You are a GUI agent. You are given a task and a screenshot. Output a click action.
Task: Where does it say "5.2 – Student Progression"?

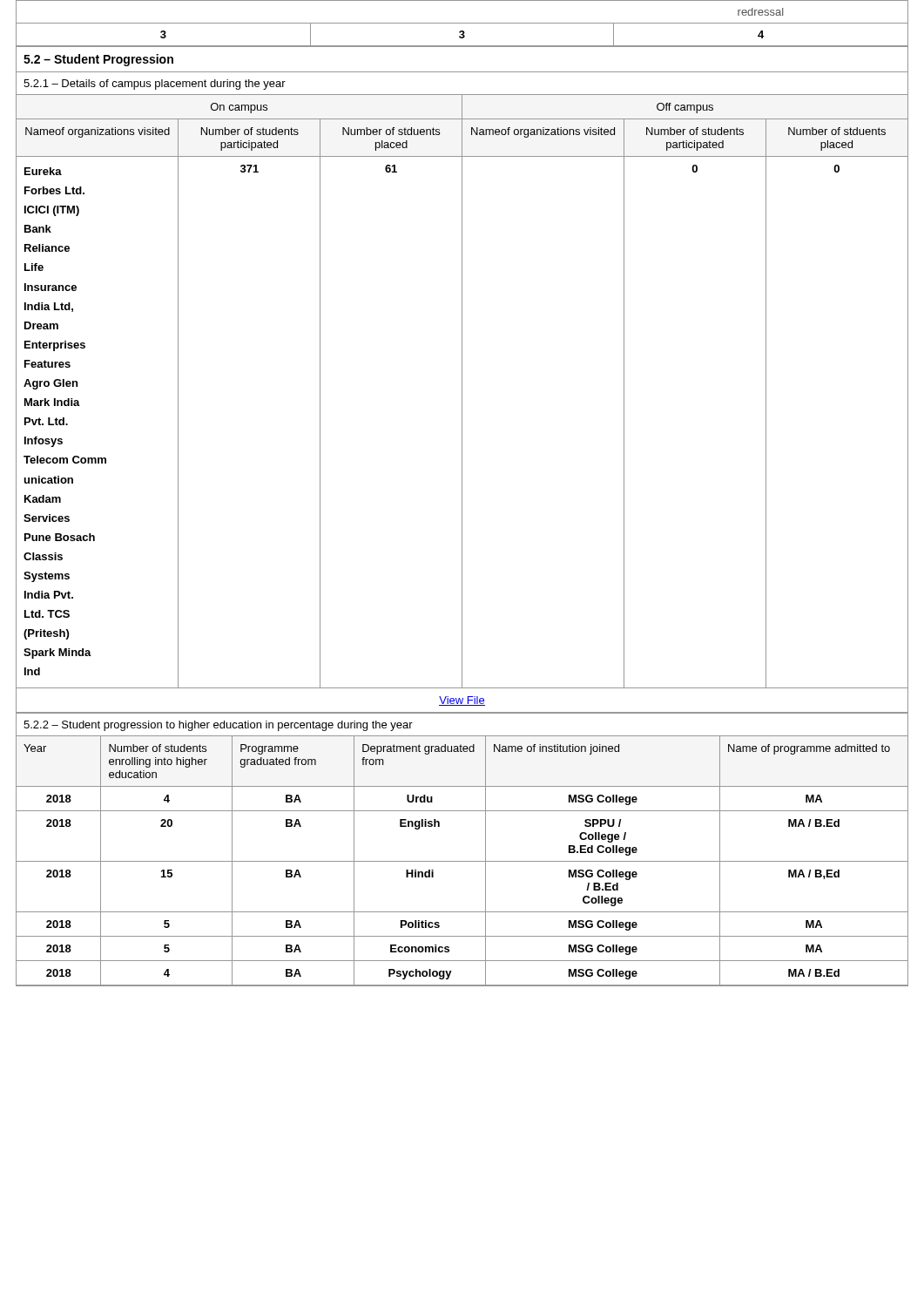[99, 59]
